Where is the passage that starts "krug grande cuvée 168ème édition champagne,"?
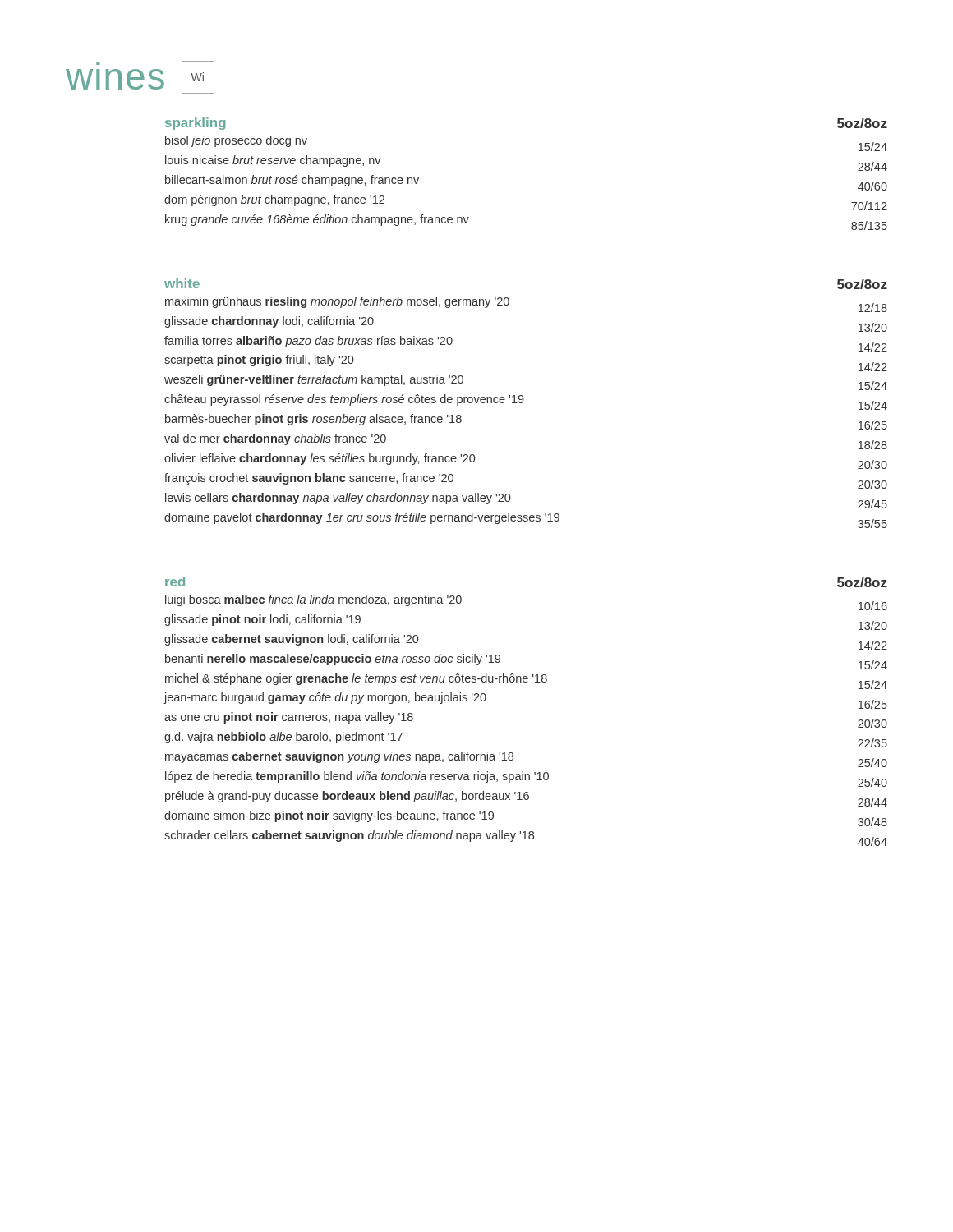Screen dimensions: 1232x953 (317, 219)
